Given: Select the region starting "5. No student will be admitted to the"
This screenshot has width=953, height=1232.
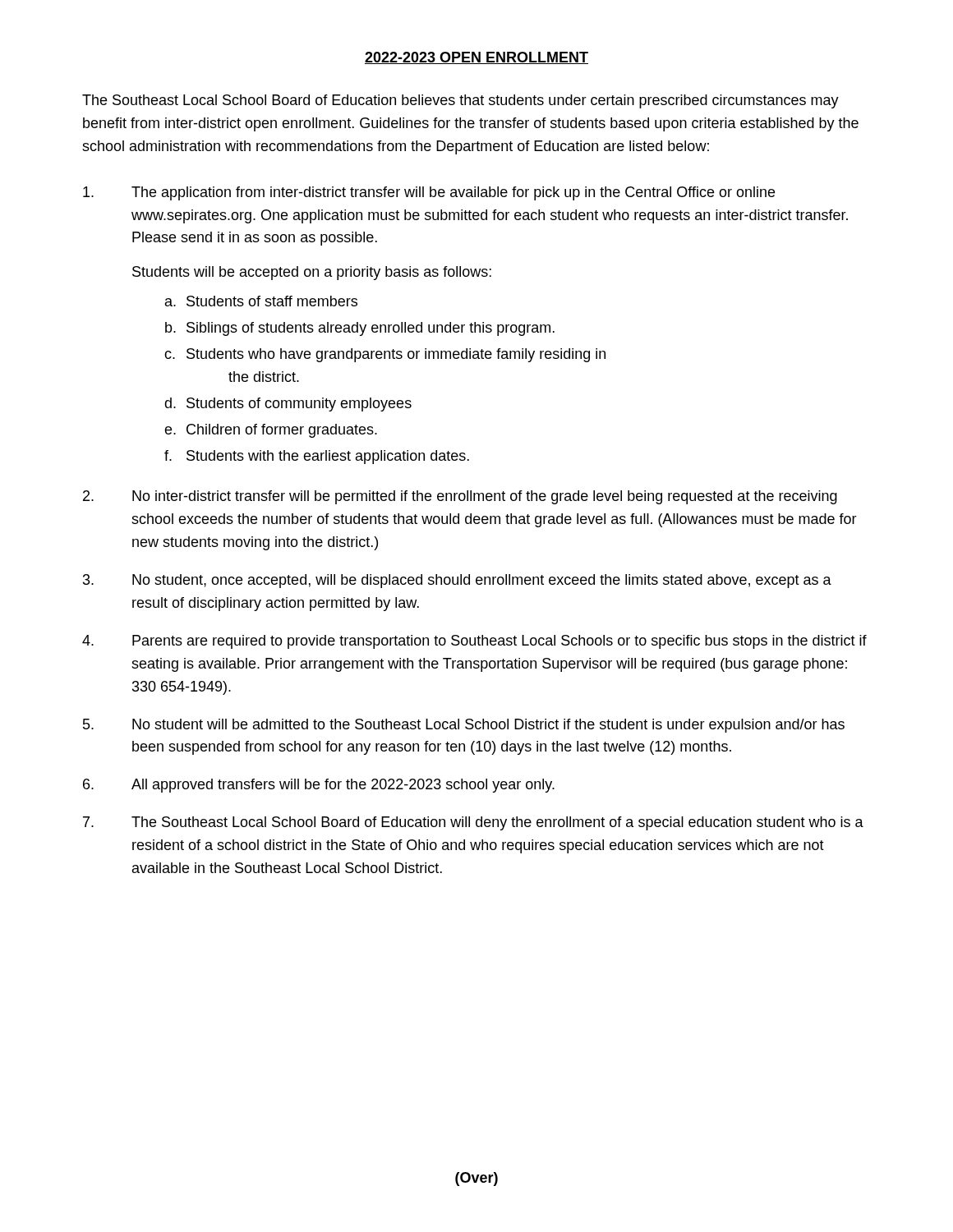Looking at the screenshot, I should (x=476, y=736).
